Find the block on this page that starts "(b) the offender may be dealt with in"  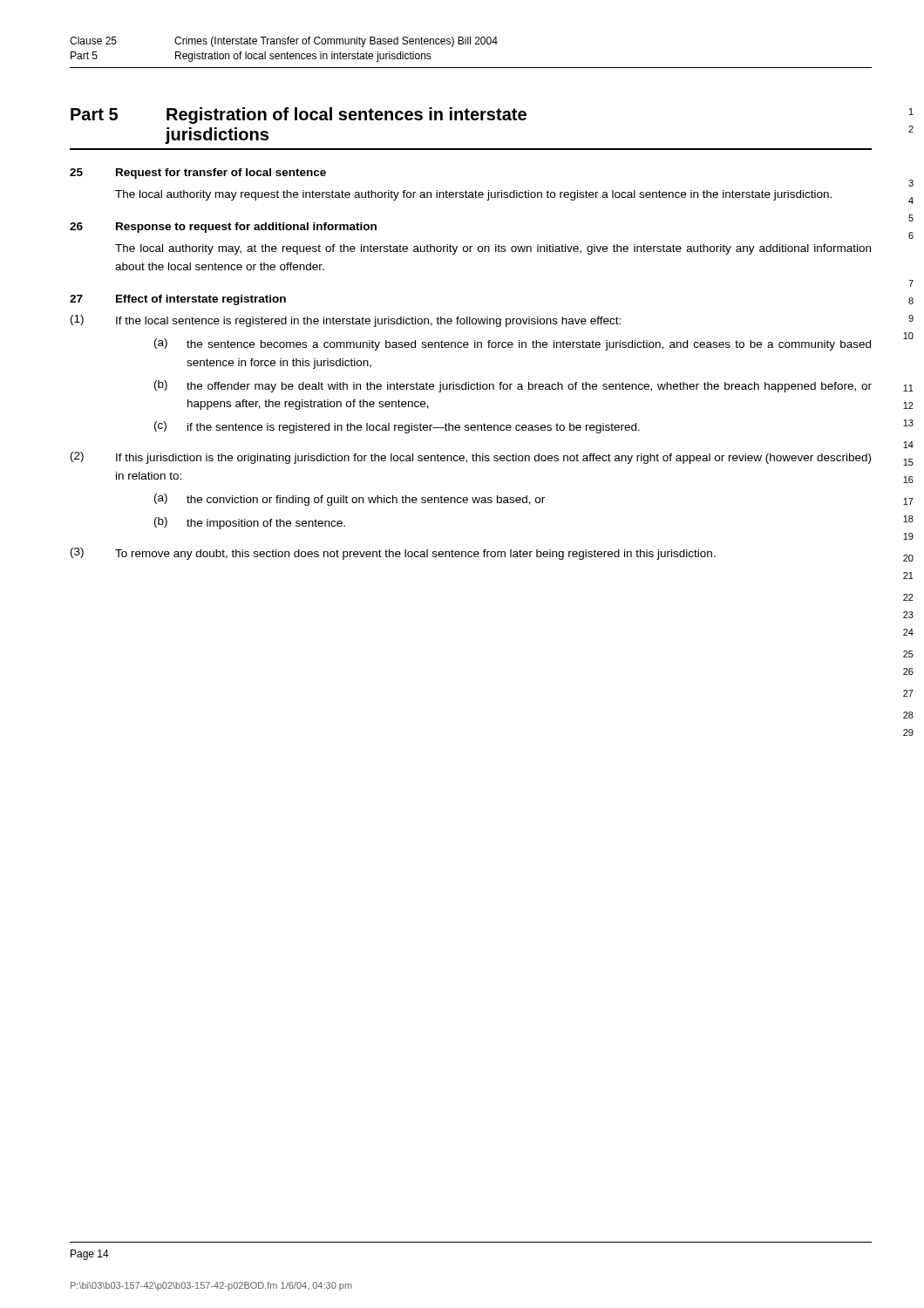513,395
